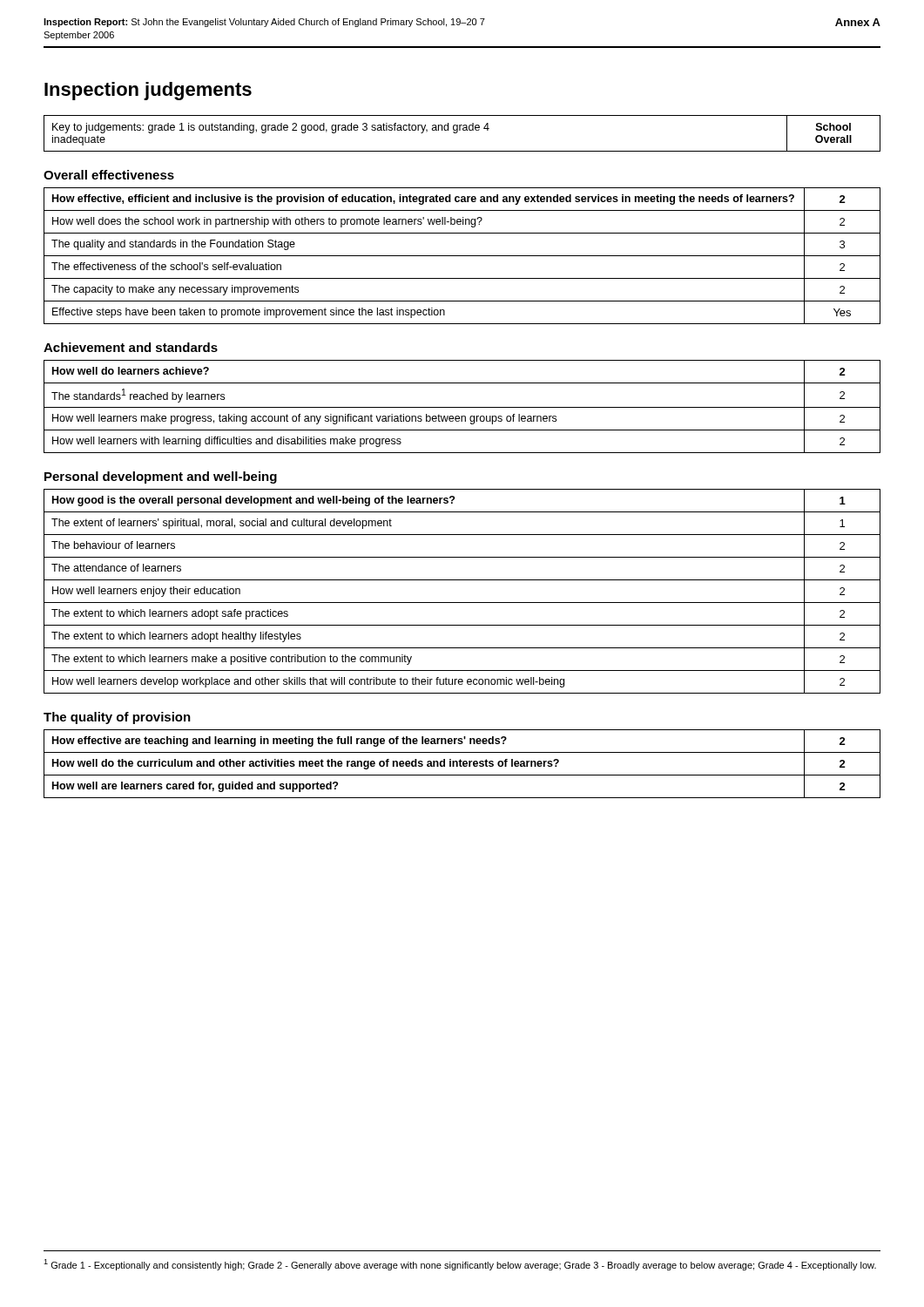Point to the block starting "Personal development and well-being"
This screenshot has height=1307, width=924.
click(161, 477)
